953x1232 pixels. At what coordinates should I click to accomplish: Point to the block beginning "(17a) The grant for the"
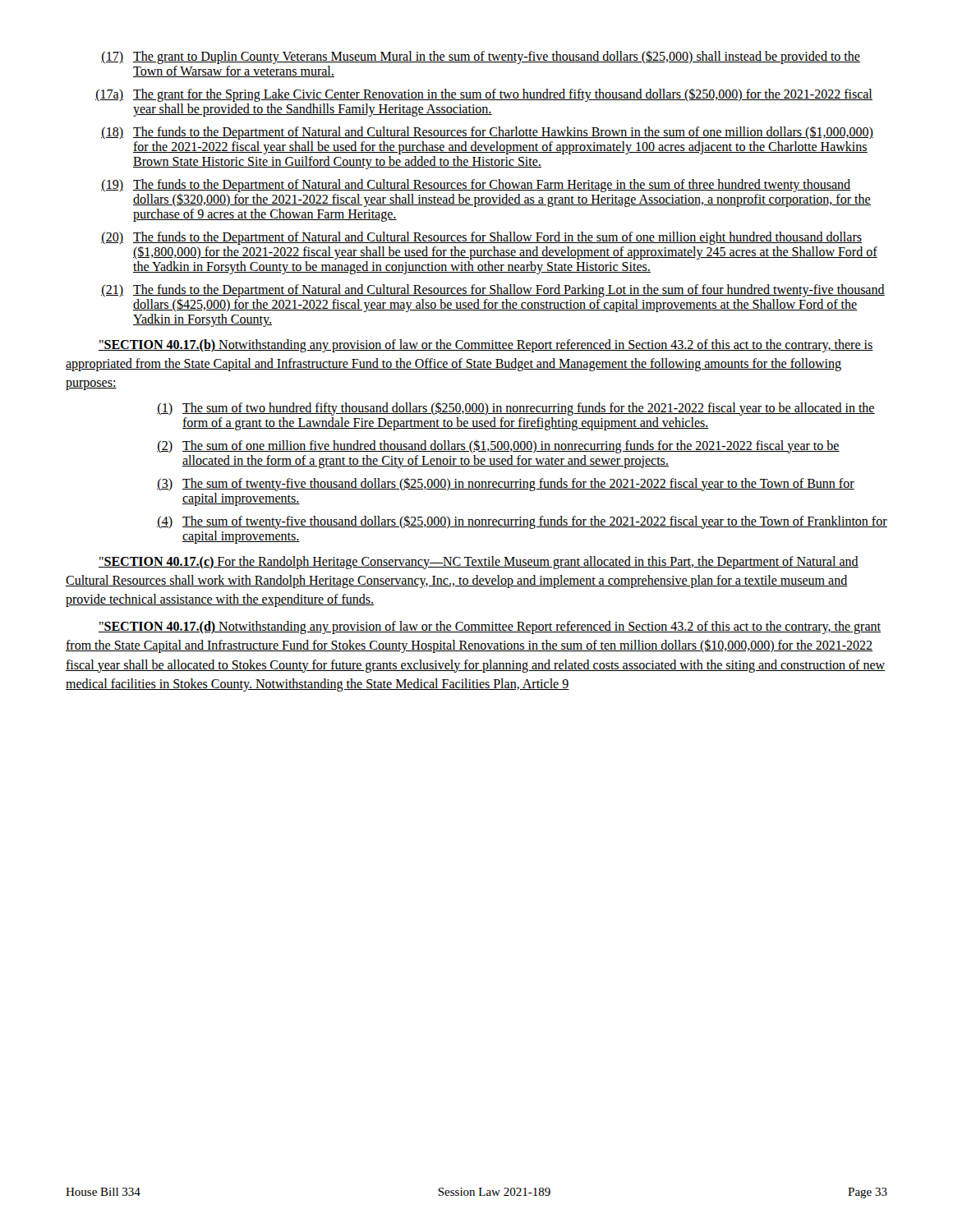click(476, 102)
